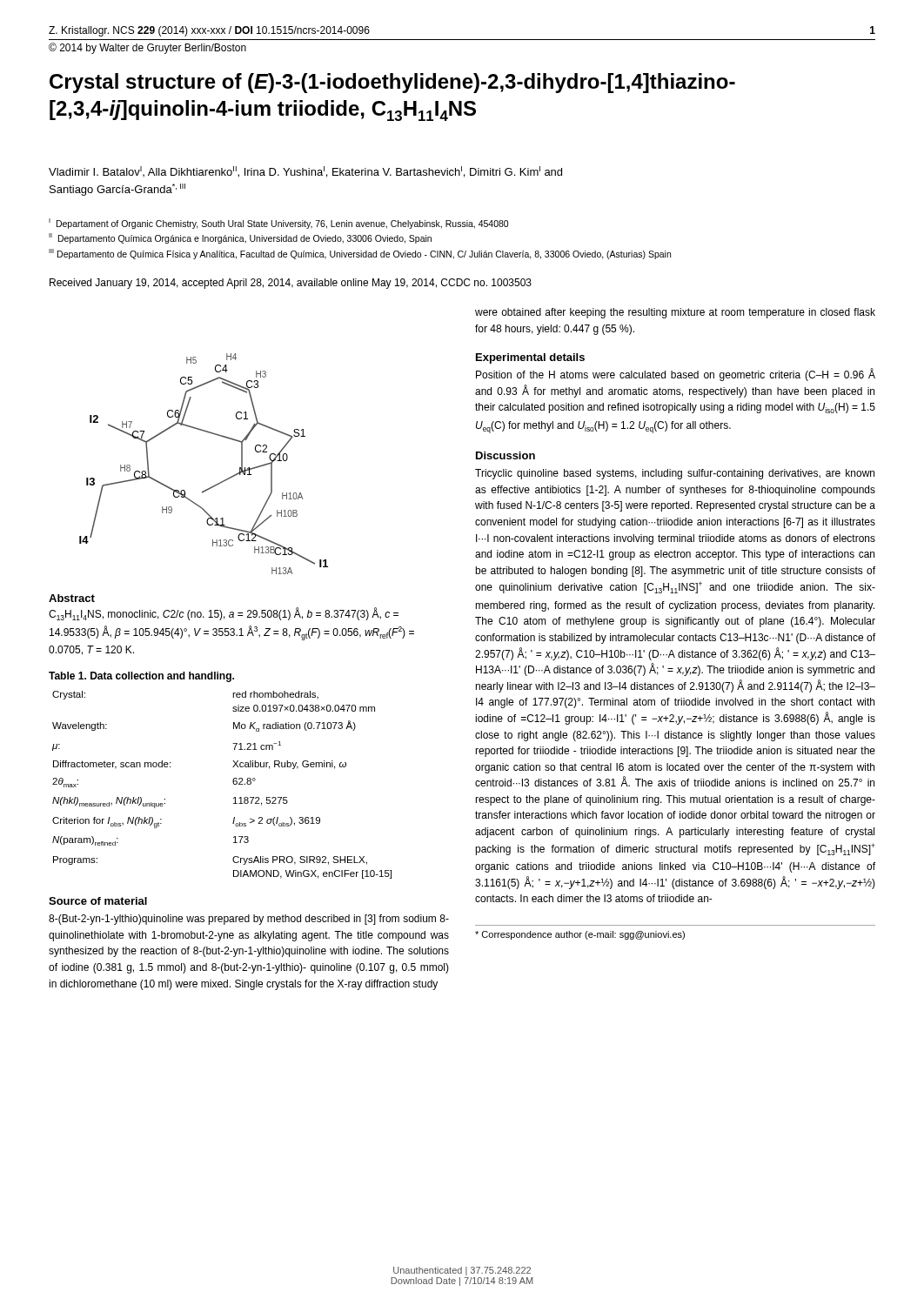Click on the element starting "Tricyclic quinoline based systems,"
The width and height of the screenshot is (924, 1305).
[675, 686]
